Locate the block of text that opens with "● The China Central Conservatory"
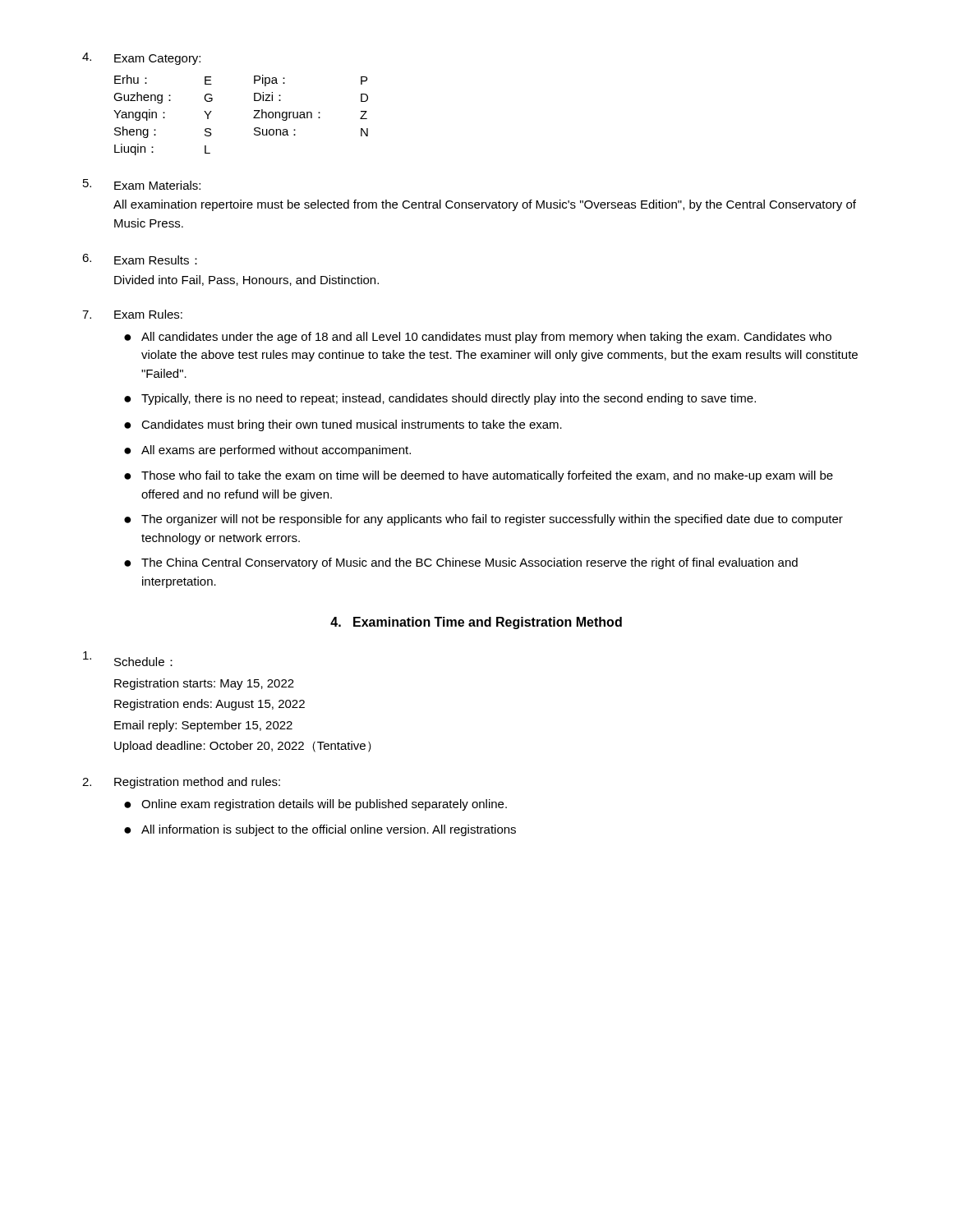The height and width of the screenshot is (1232, 953). (x=497, y=572)
